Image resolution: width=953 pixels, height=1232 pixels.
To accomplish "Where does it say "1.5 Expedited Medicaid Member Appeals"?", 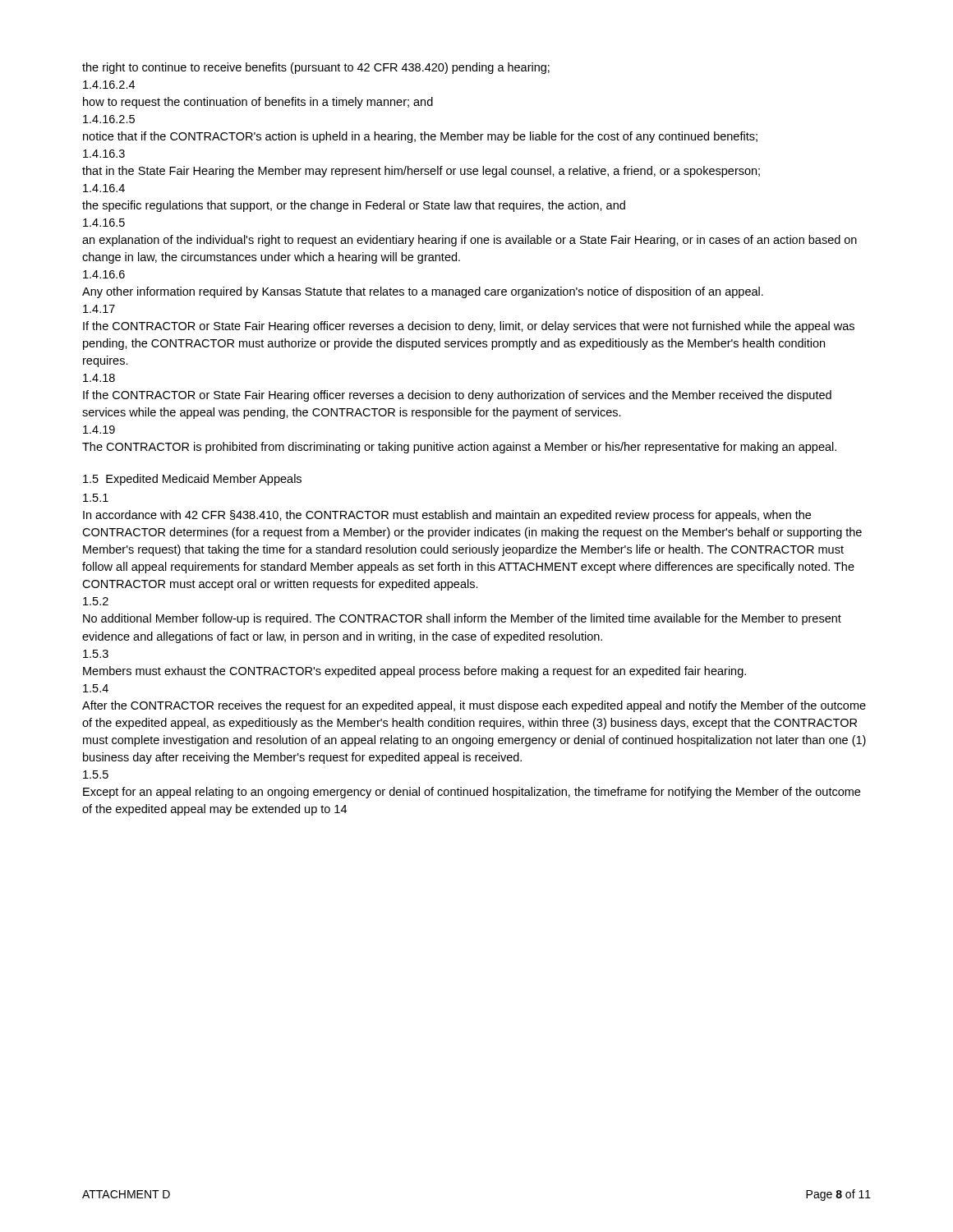I will pos(192,480).
